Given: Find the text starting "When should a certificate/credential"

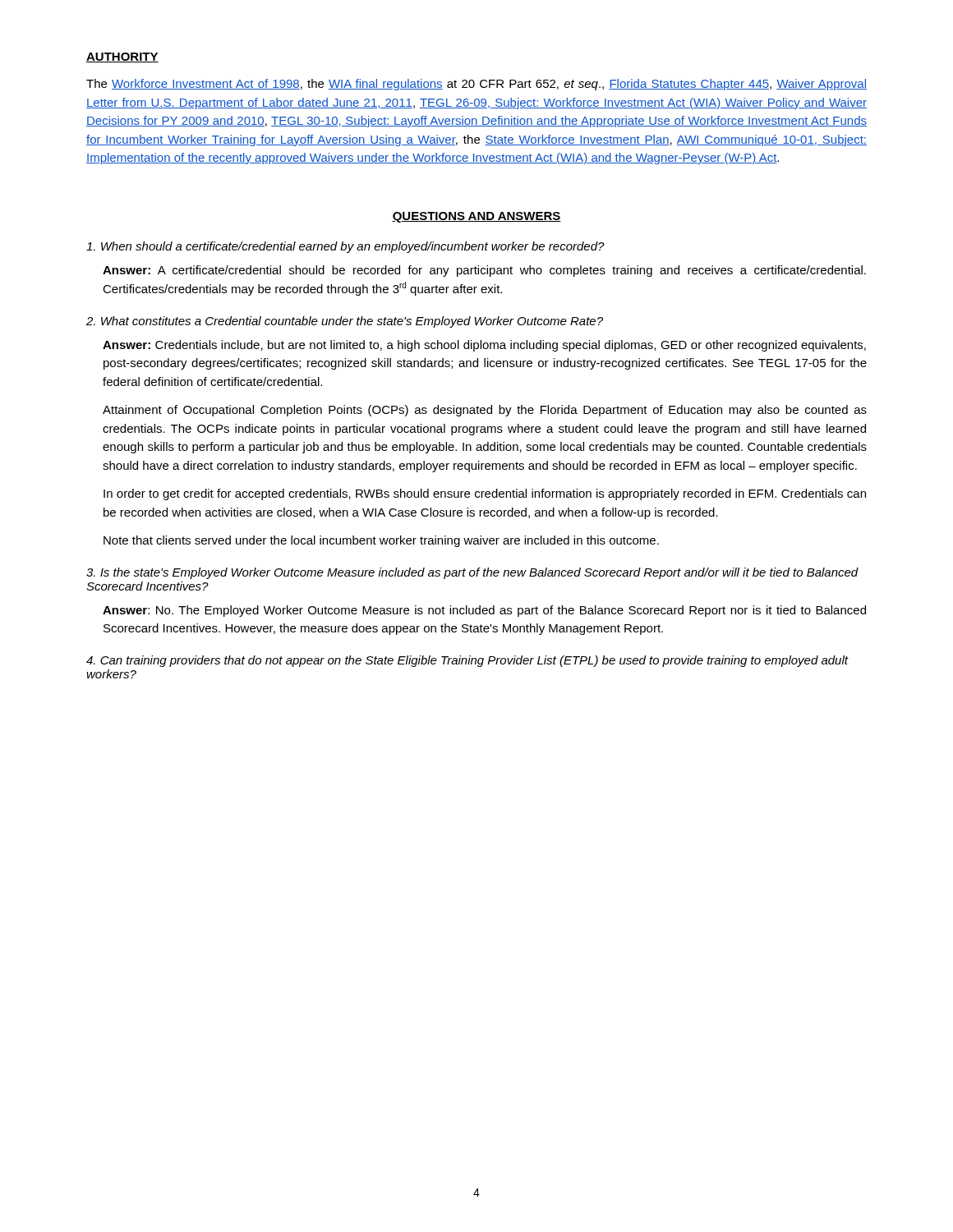Looking at the screenshot, I should 345,246.
